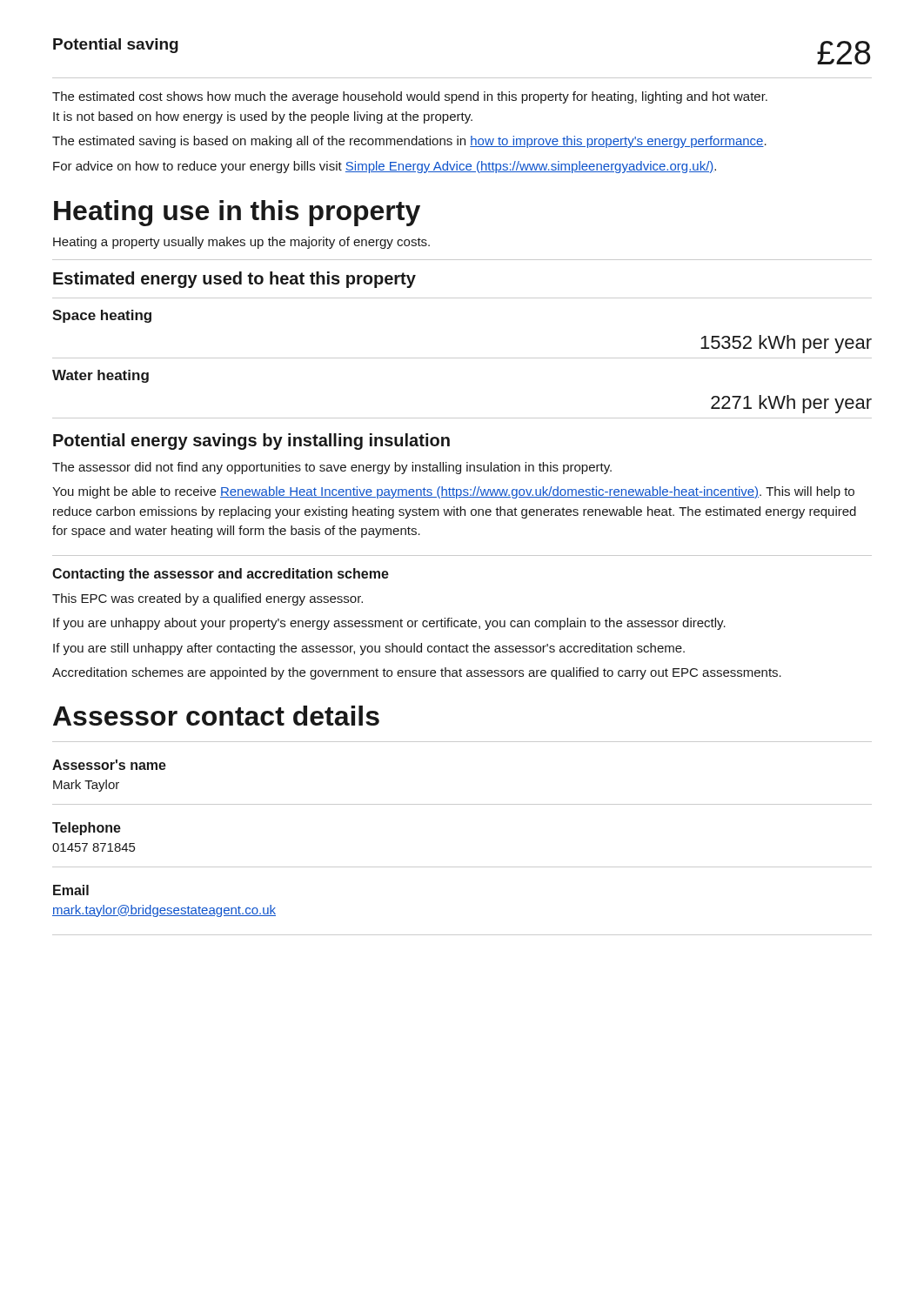Locate the text "01457 871845"

[x=94, y=846]
